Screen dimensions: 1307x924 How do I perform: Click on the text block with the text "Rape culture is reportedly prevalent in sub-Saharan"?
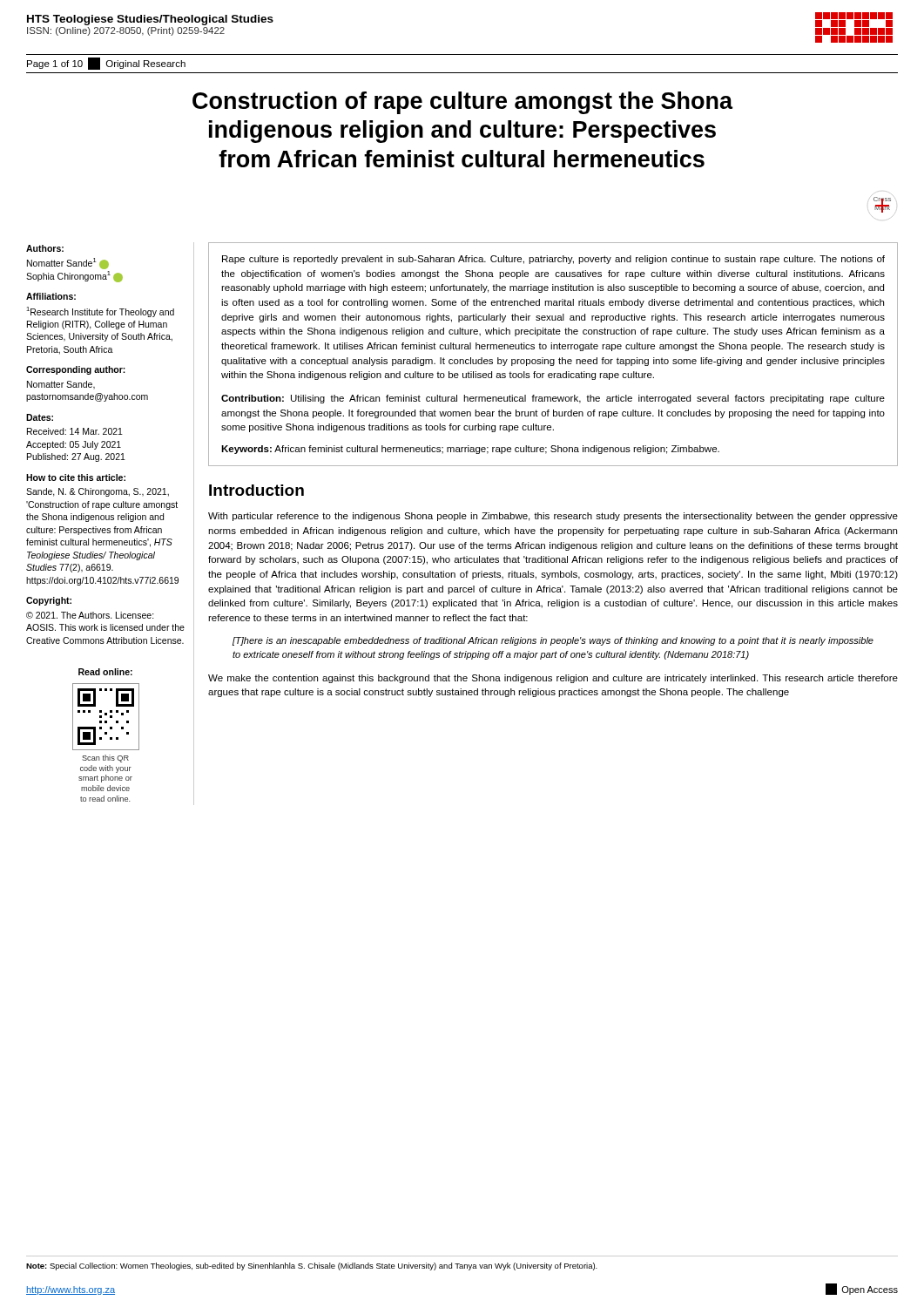(553, 471)
